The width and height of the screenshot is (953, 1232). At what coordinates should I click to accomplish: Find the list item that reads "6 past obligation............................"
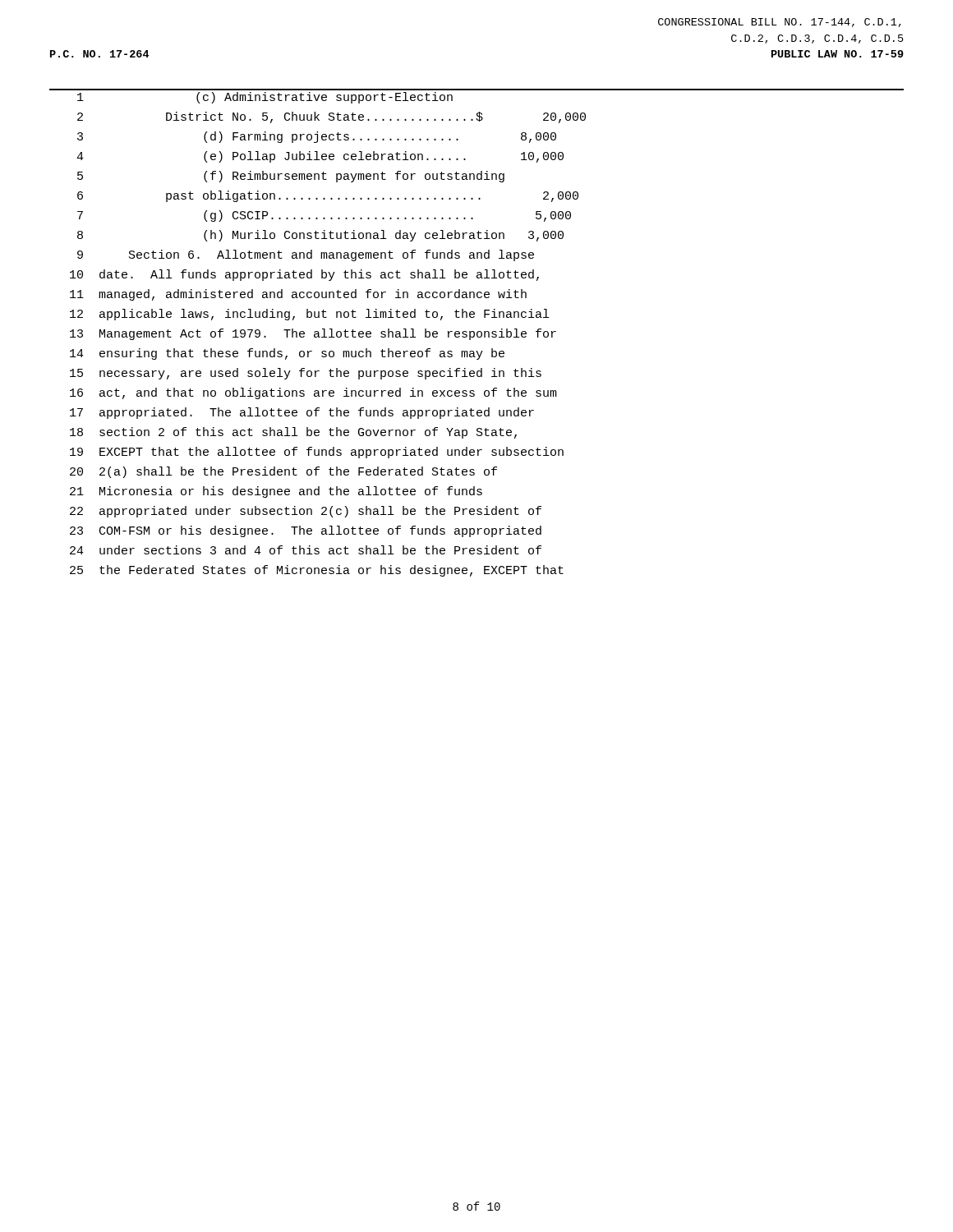pos(476,197)
